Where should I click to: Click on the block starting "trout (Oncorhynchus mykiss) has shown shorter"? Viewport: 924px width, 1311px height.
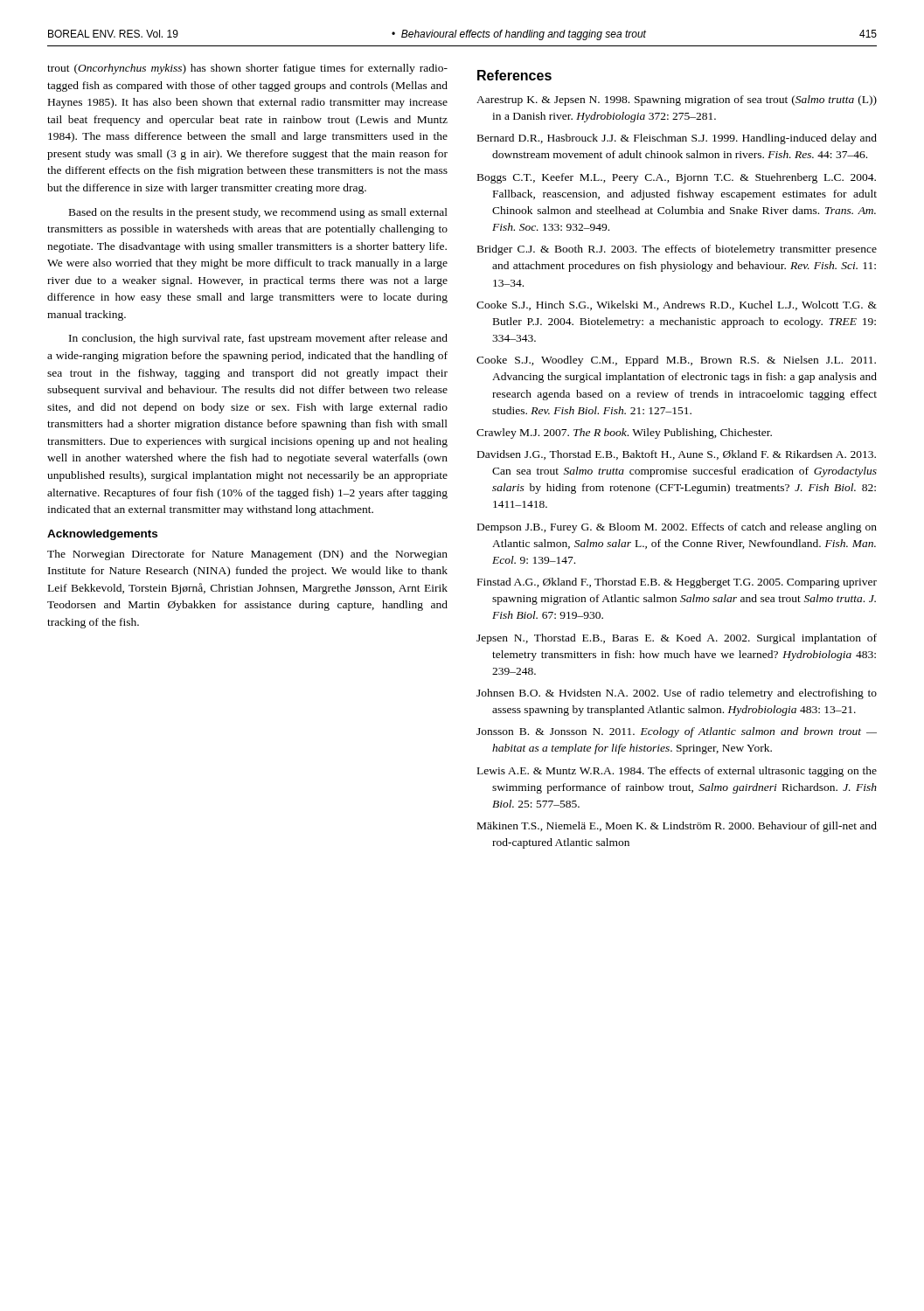[247, 128]
